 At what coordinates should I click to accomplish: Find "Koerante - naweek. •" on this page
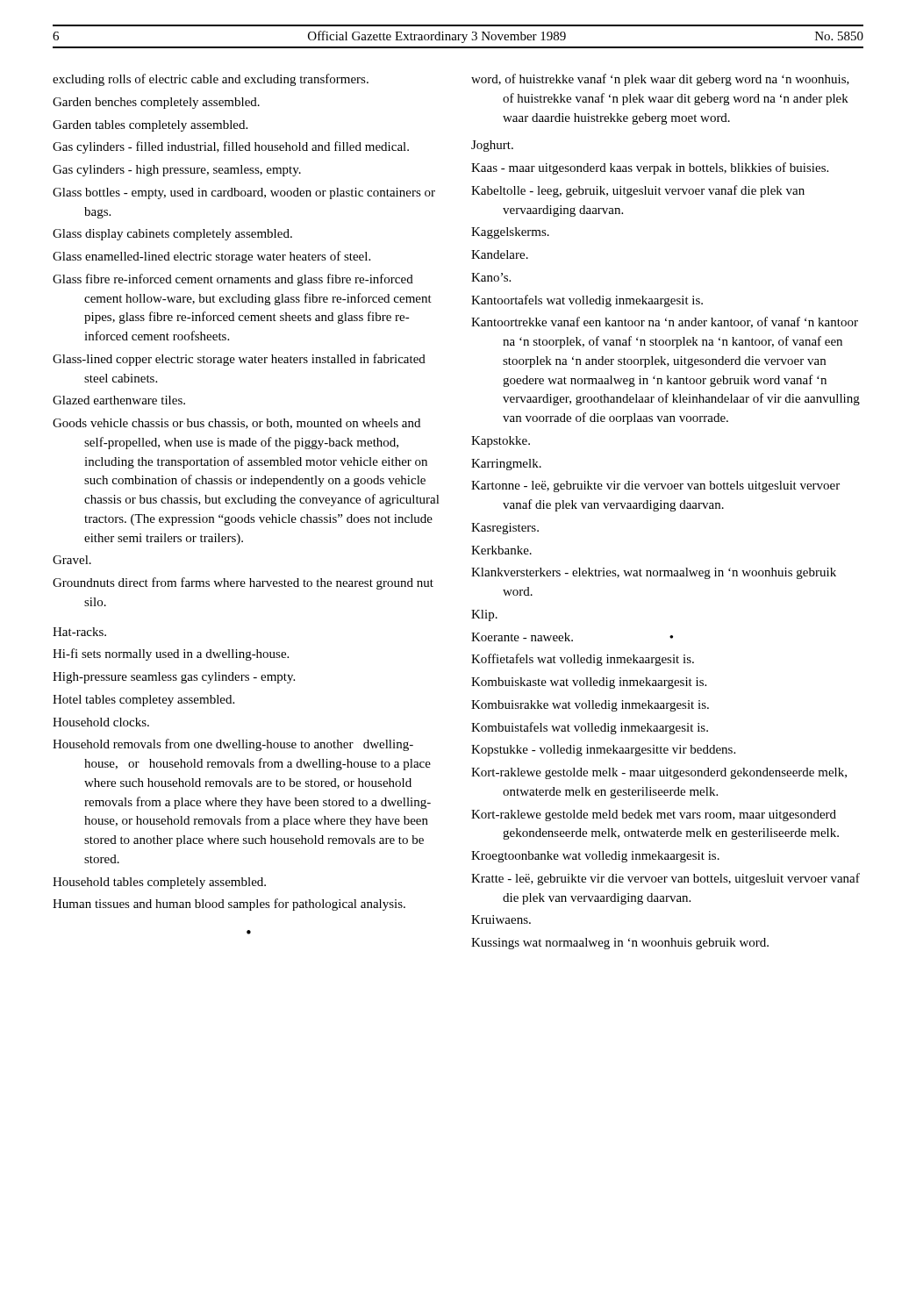tap(573, 636)
